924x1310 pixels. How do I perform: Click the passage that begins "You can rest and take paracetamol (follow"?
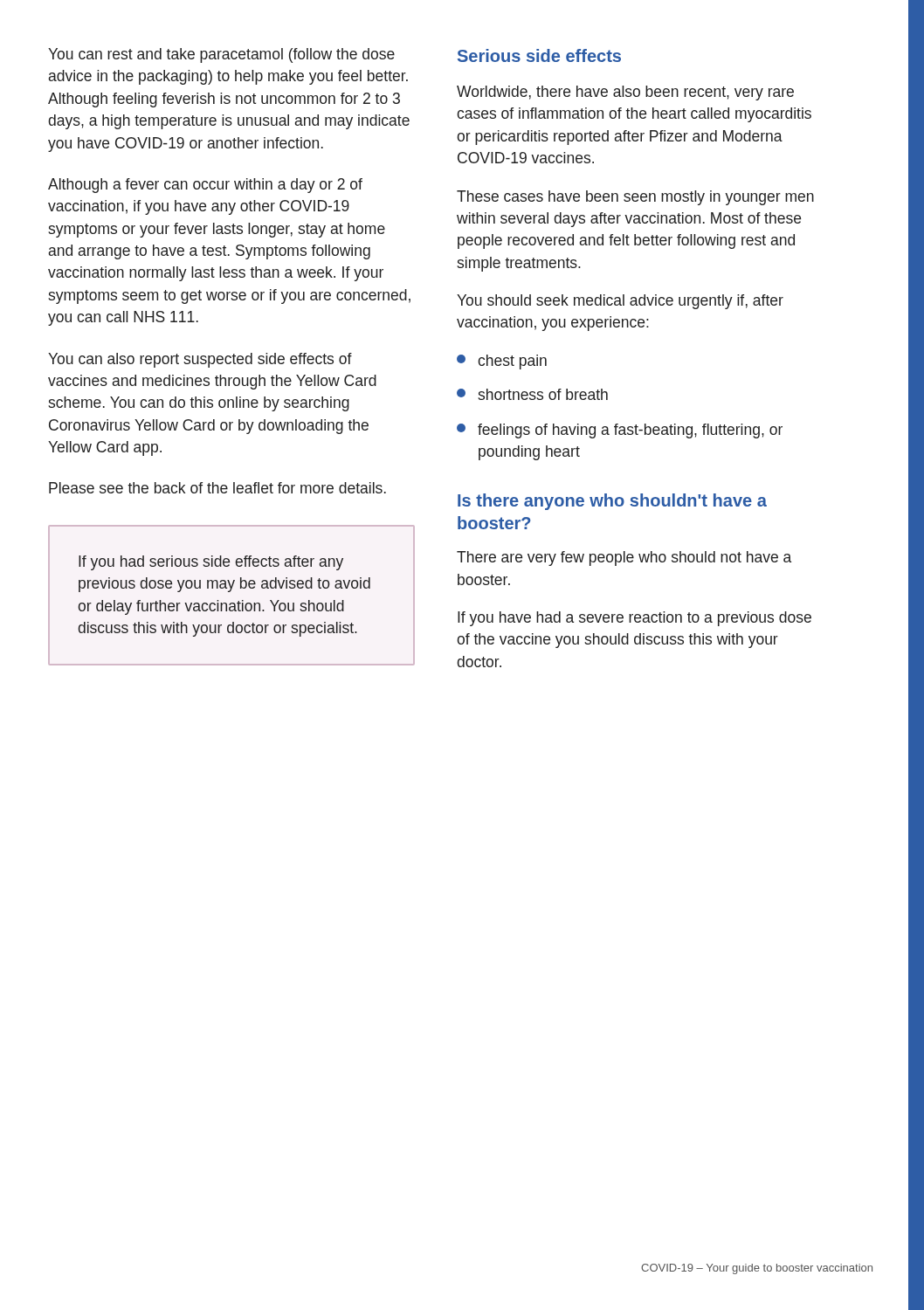click(x=231, y=99)
